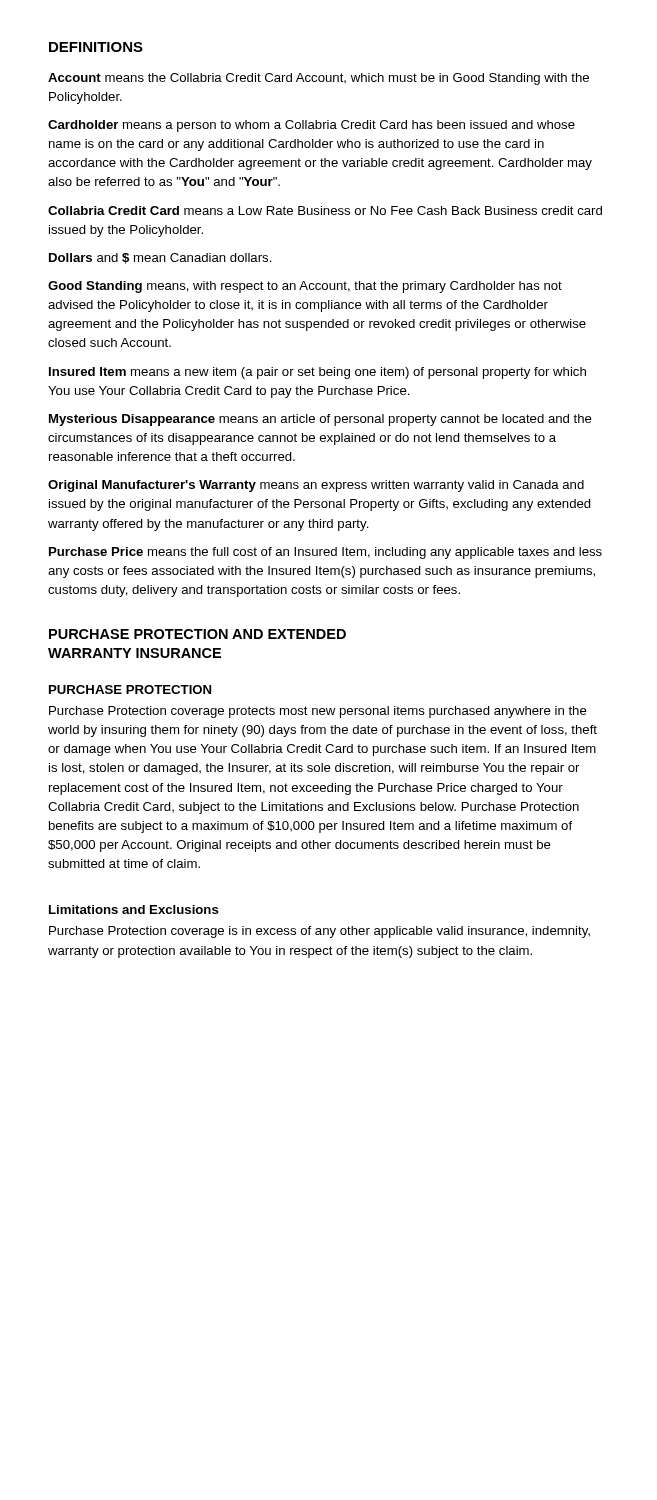Where is the passage that starts "Purchase Price means the full cost of"?
Screen dimensions: 1500x657
click(325, 570)
